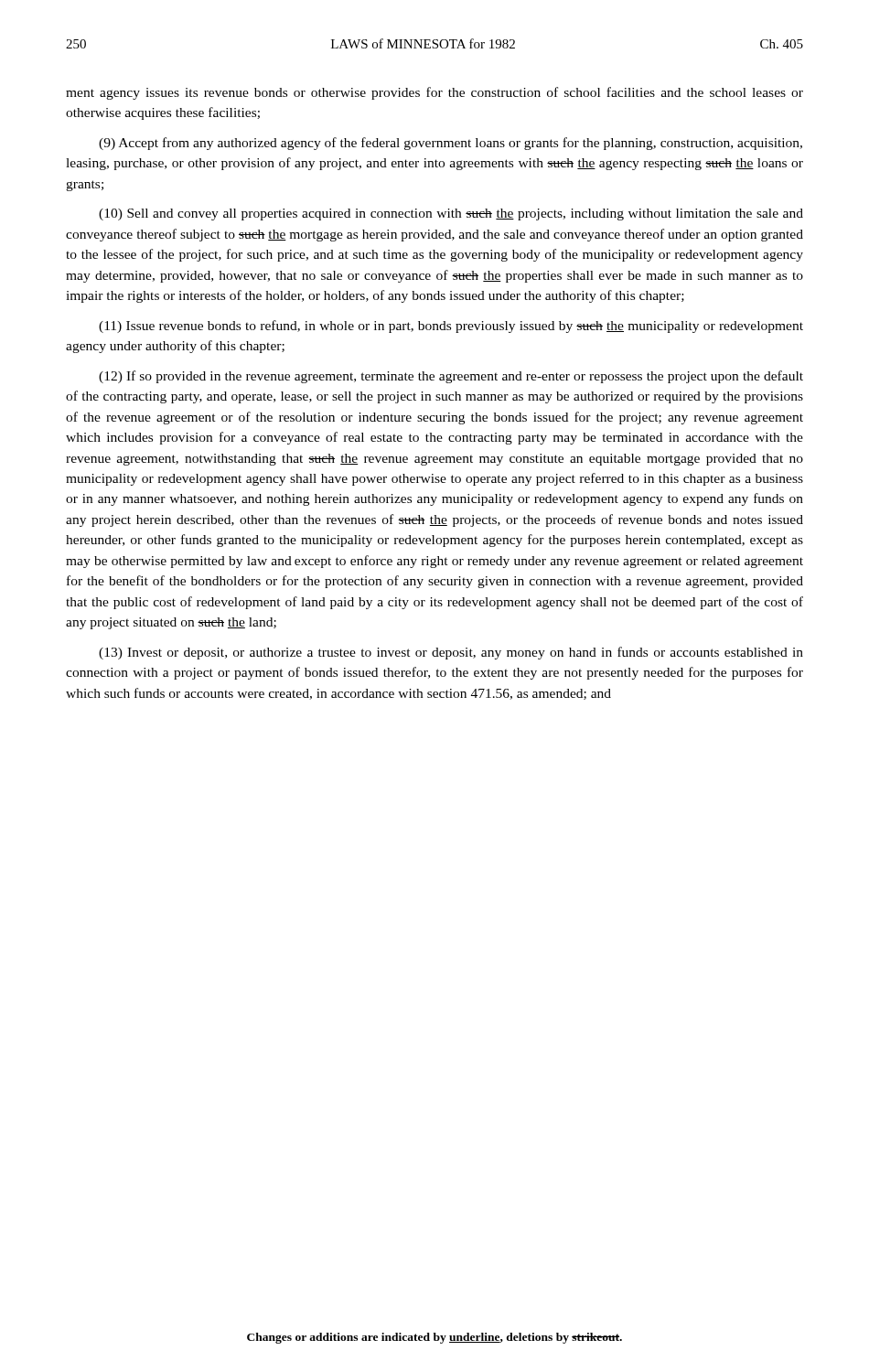Navigate to the passage starting "(10) Sell and"
Viewport: 869px width, 1372px height.
[434, 254]
